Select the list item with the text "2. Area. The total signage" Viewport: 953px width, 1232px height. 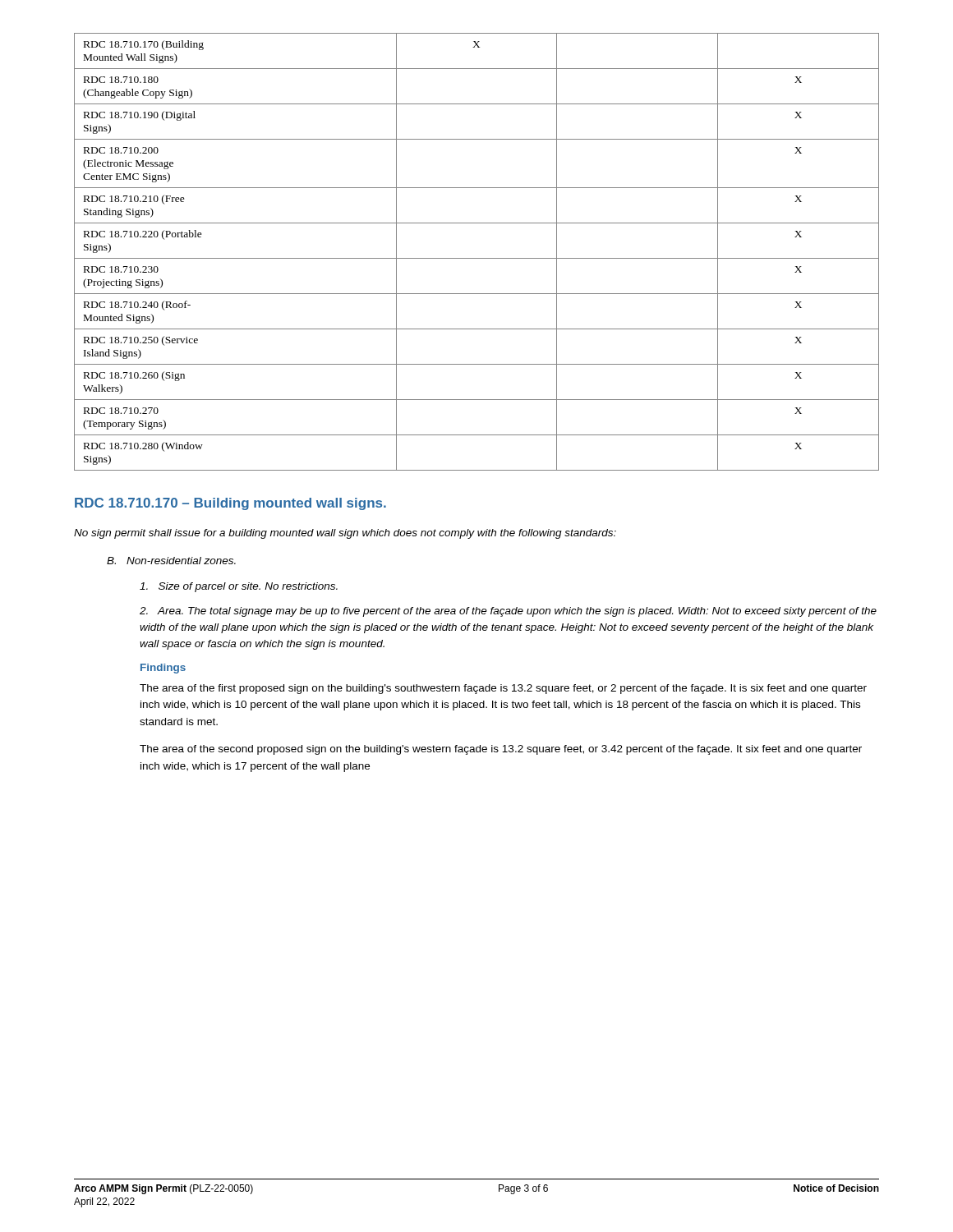(508, 627)
